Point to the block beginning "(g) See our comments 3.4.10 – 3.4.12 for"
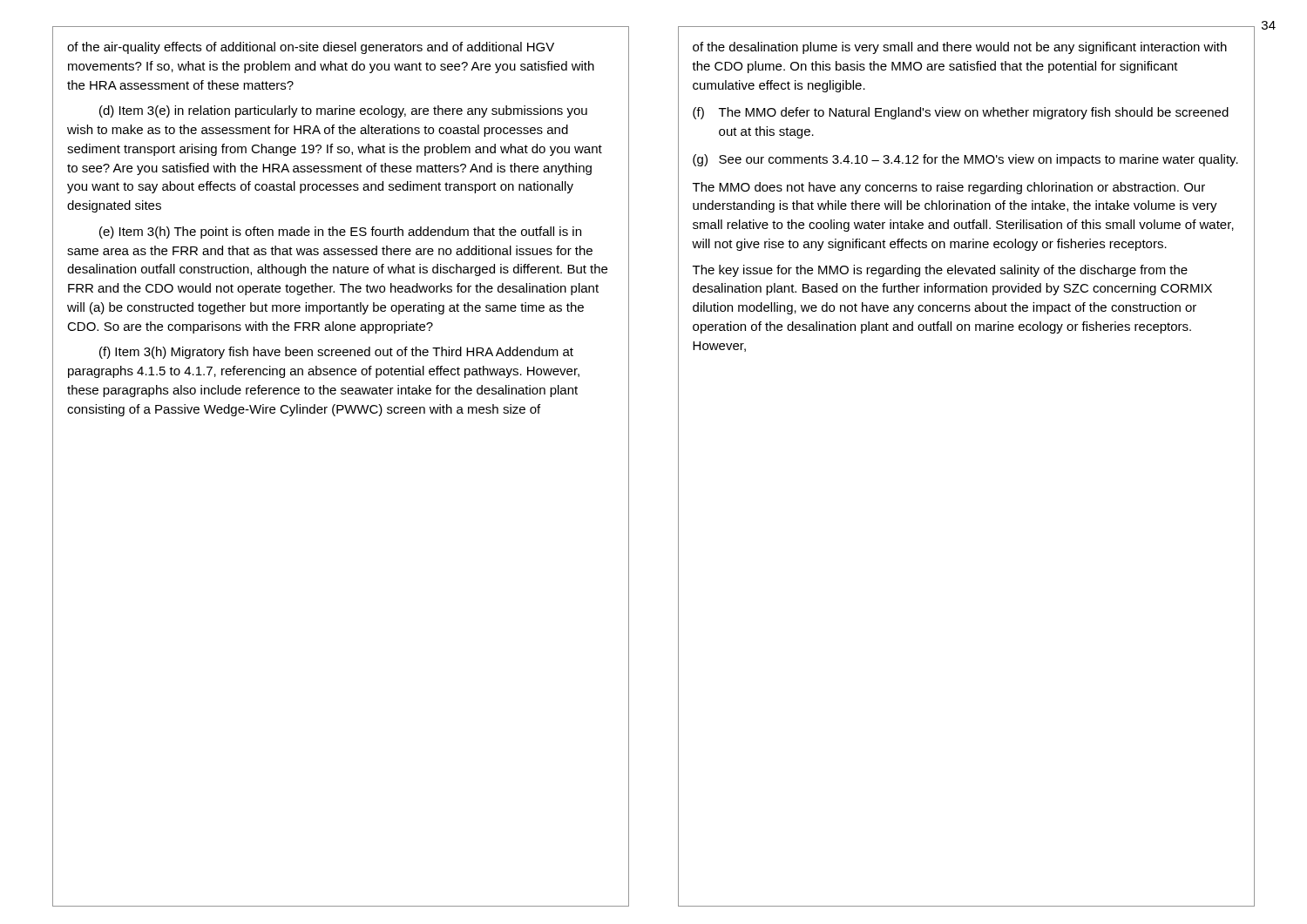This screenshot has width=1307, height=924. click(x=966, y=159)
